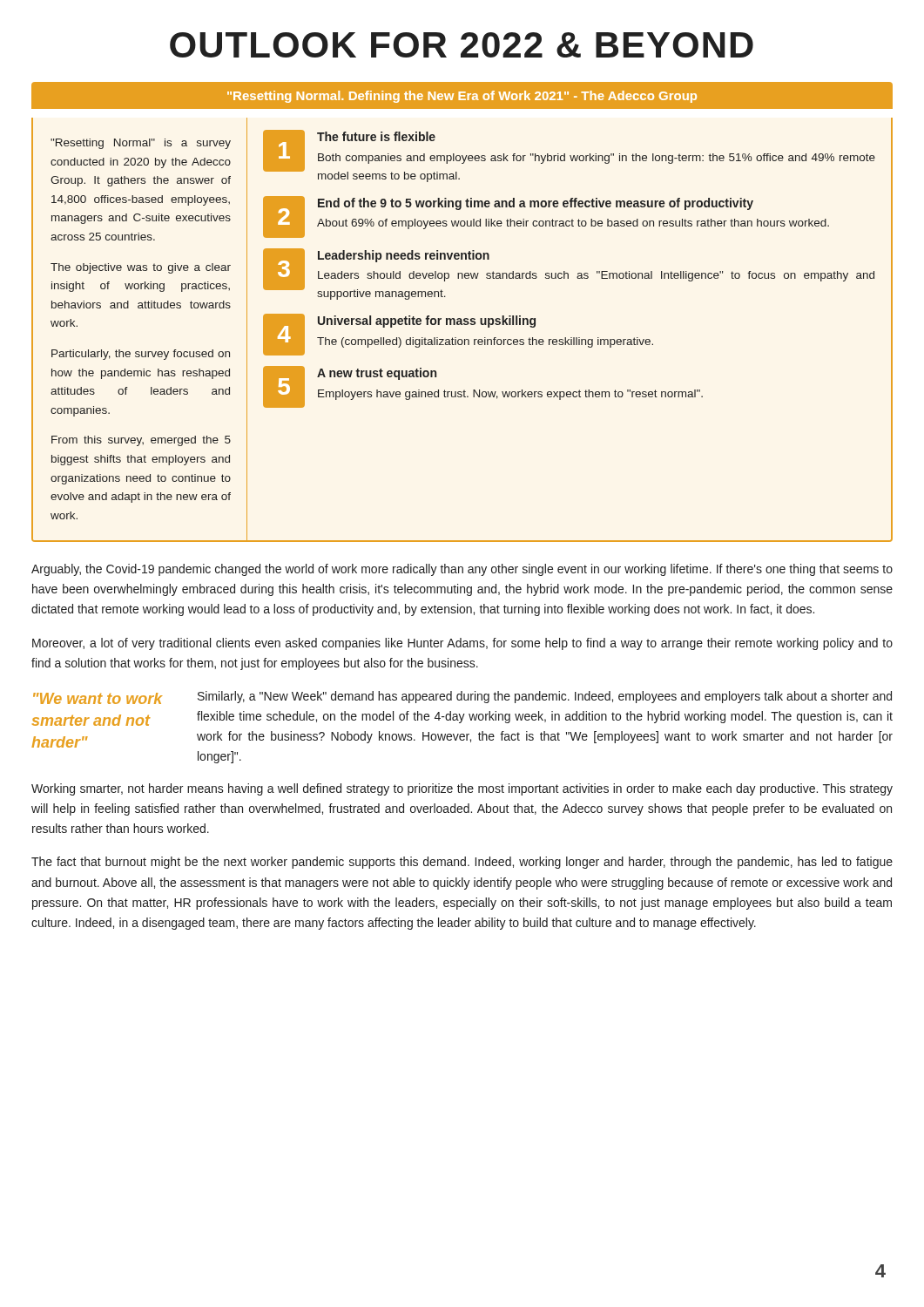Where is the passage that starts "Arguably, the Covid-19 pandemic changed the world of"?
This screenshot has width=924, height=1307.
click(462, 590)
